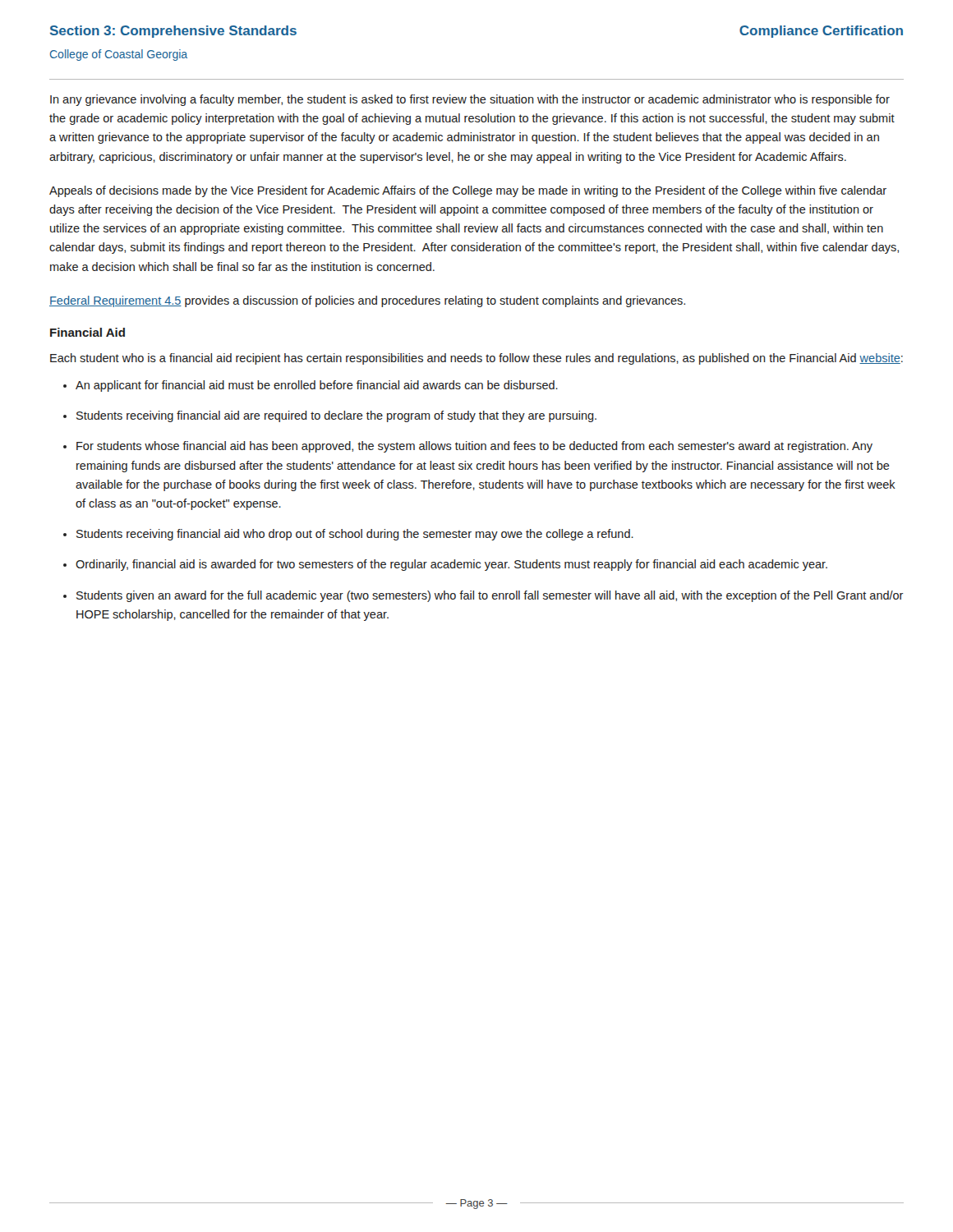The height and width of the screenshot is (1232, 953).
Task: Find the list item that reads "An applicant for financial aid must be enrolled"
Action: tap(490, 386)
